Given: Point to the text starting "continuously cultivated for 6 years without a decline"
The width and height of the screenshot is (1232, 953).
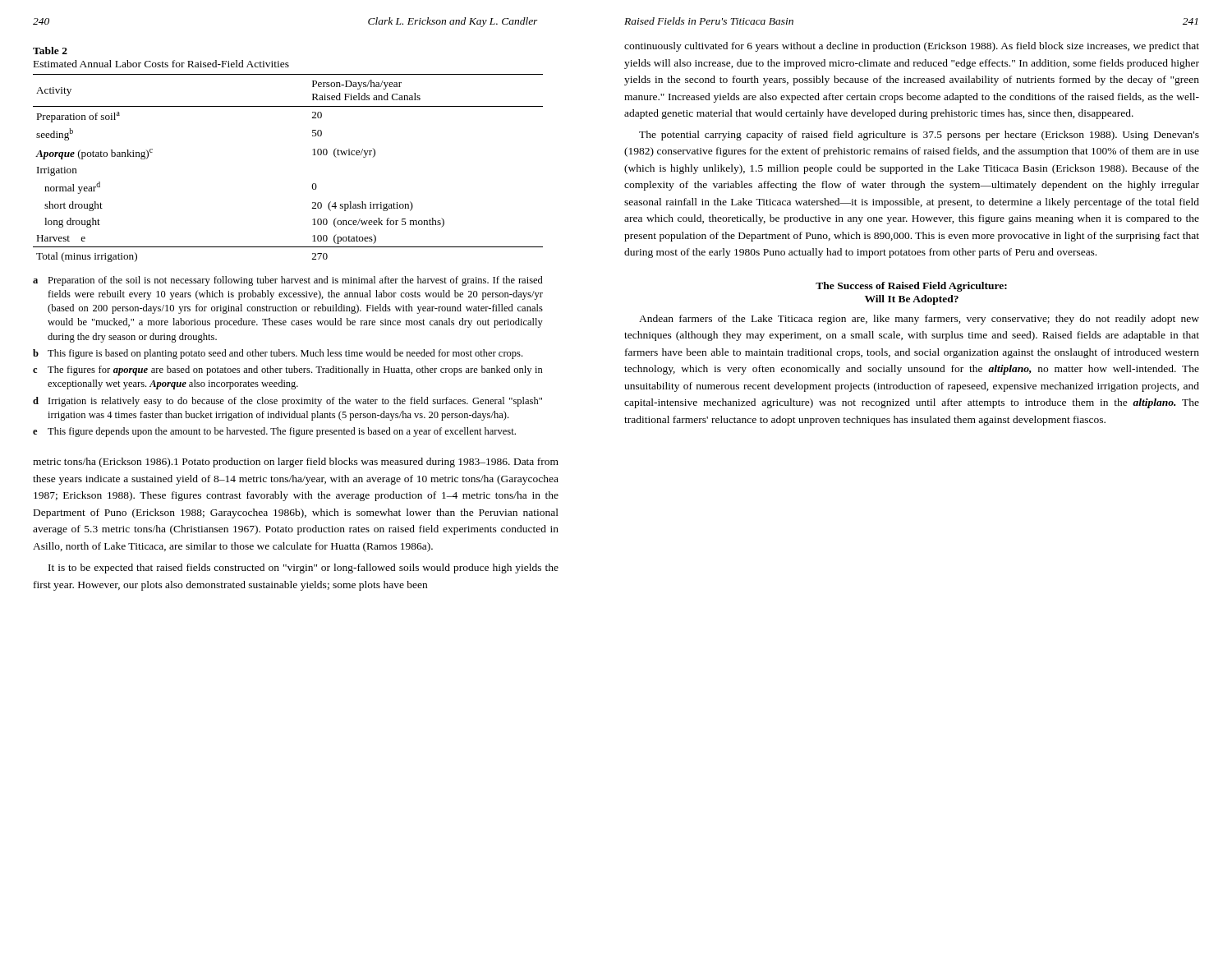Looking at the screenshot, I should (912, 149).
